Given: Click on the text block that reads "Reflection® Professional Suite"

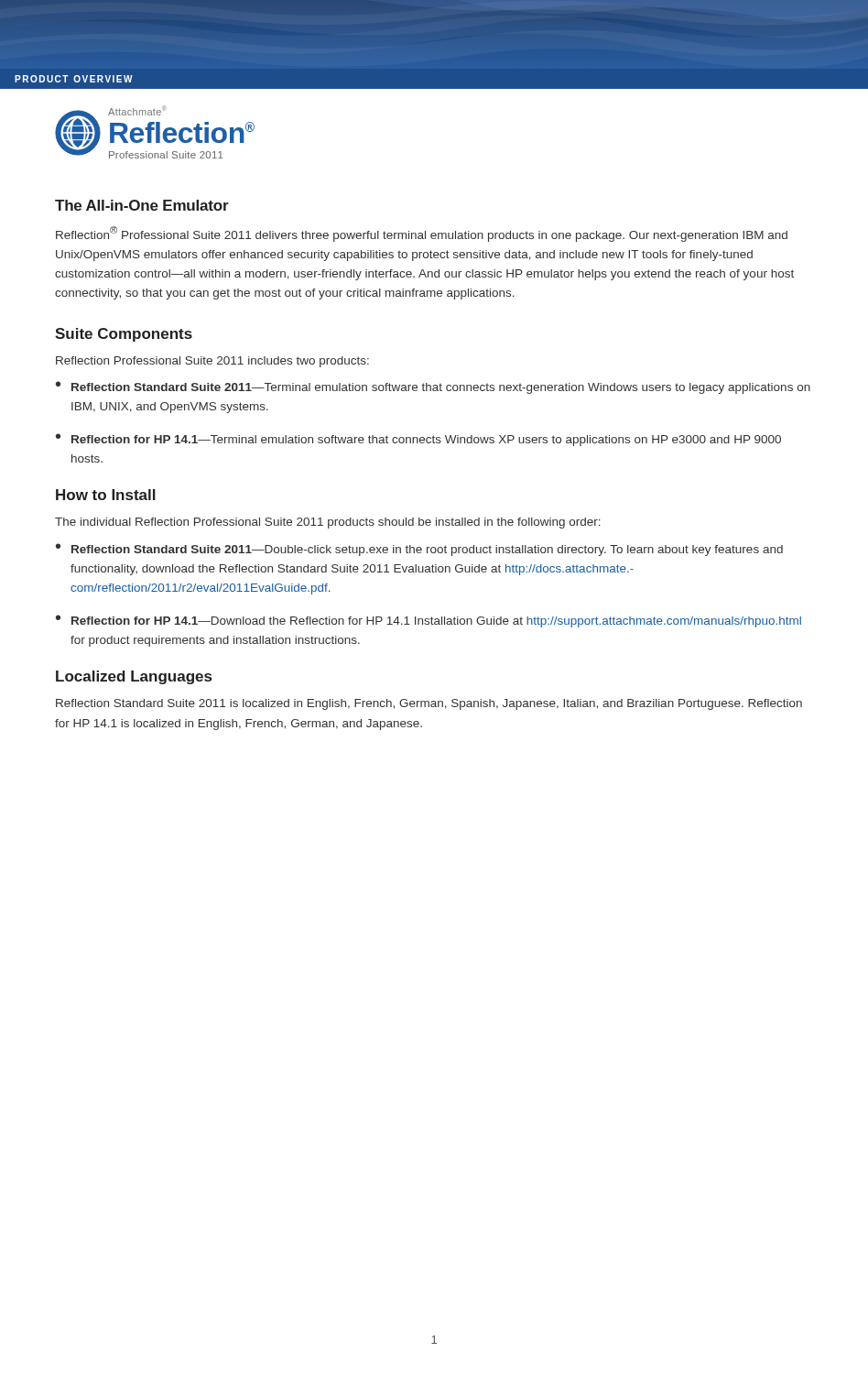Looking at the screenshot, I should click(x=424, y=262).
